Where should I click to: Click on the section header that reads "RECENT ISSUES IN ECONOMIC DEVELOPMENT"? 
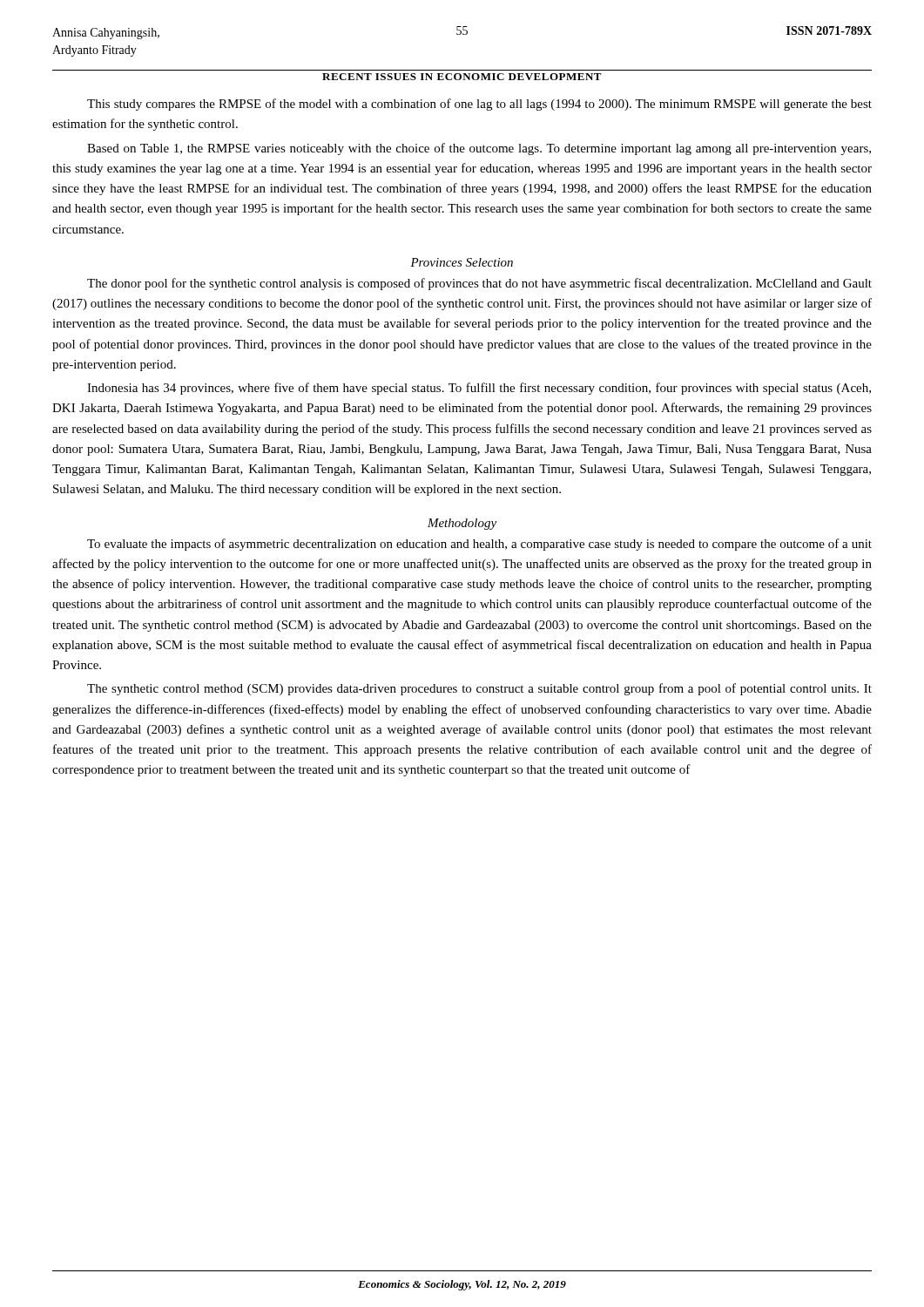tap(462, 76)
